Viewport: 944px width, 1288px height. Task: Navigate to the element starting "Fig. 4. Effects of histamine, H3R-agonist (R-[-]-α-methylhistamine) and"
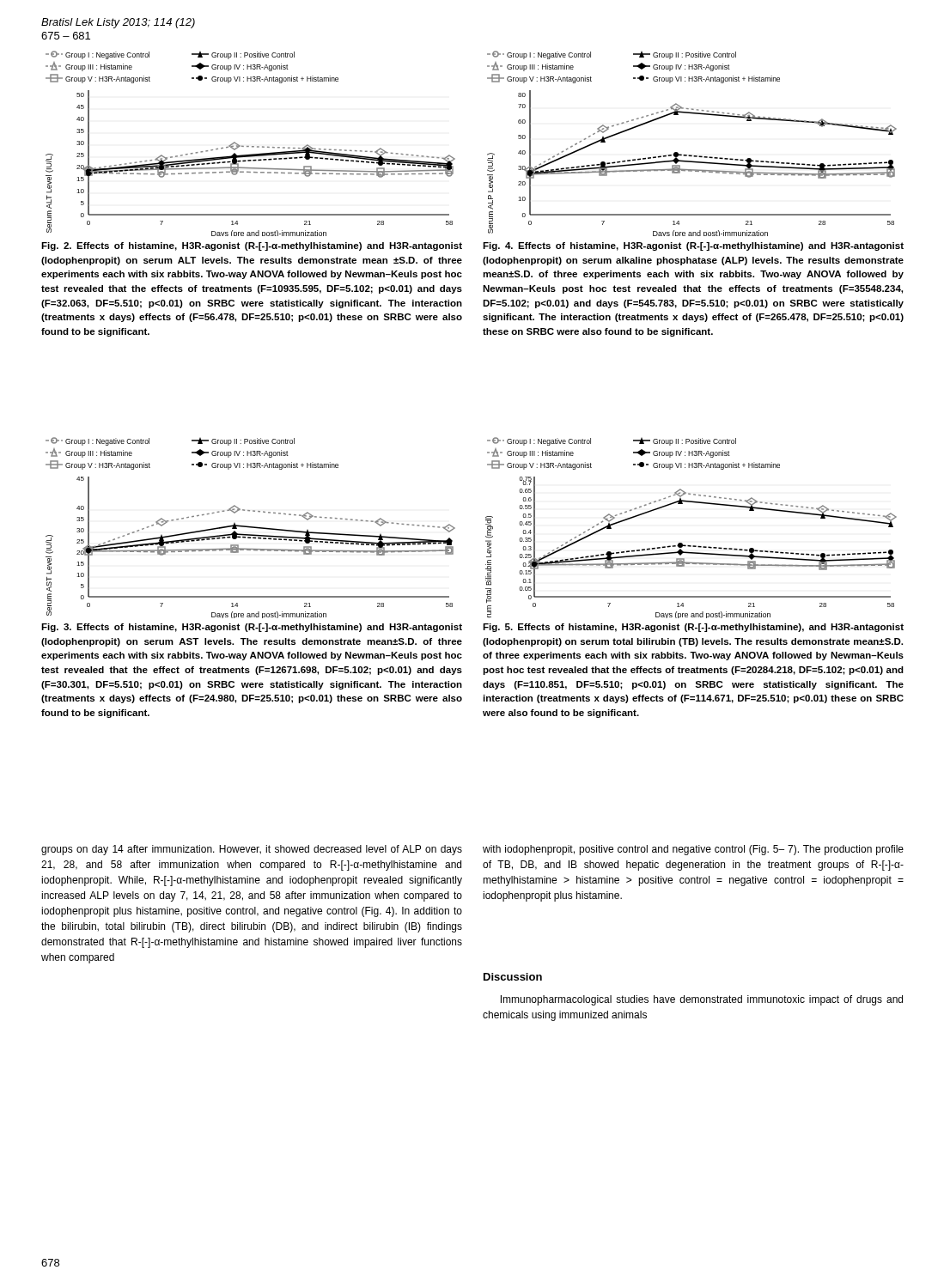pos(693,289)
